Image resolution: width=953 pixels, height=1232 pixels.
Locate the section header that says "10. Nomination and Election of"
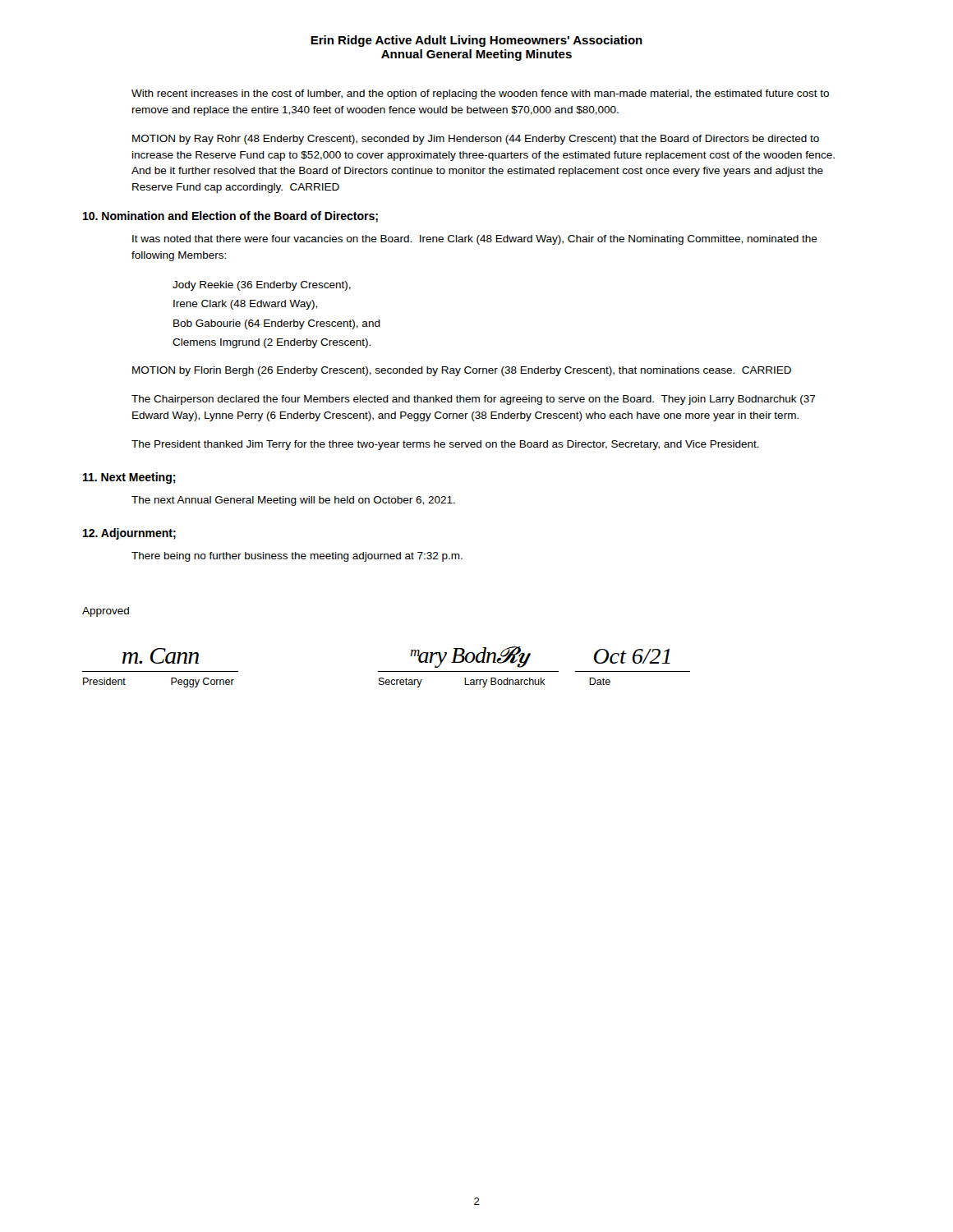point(230,216)
